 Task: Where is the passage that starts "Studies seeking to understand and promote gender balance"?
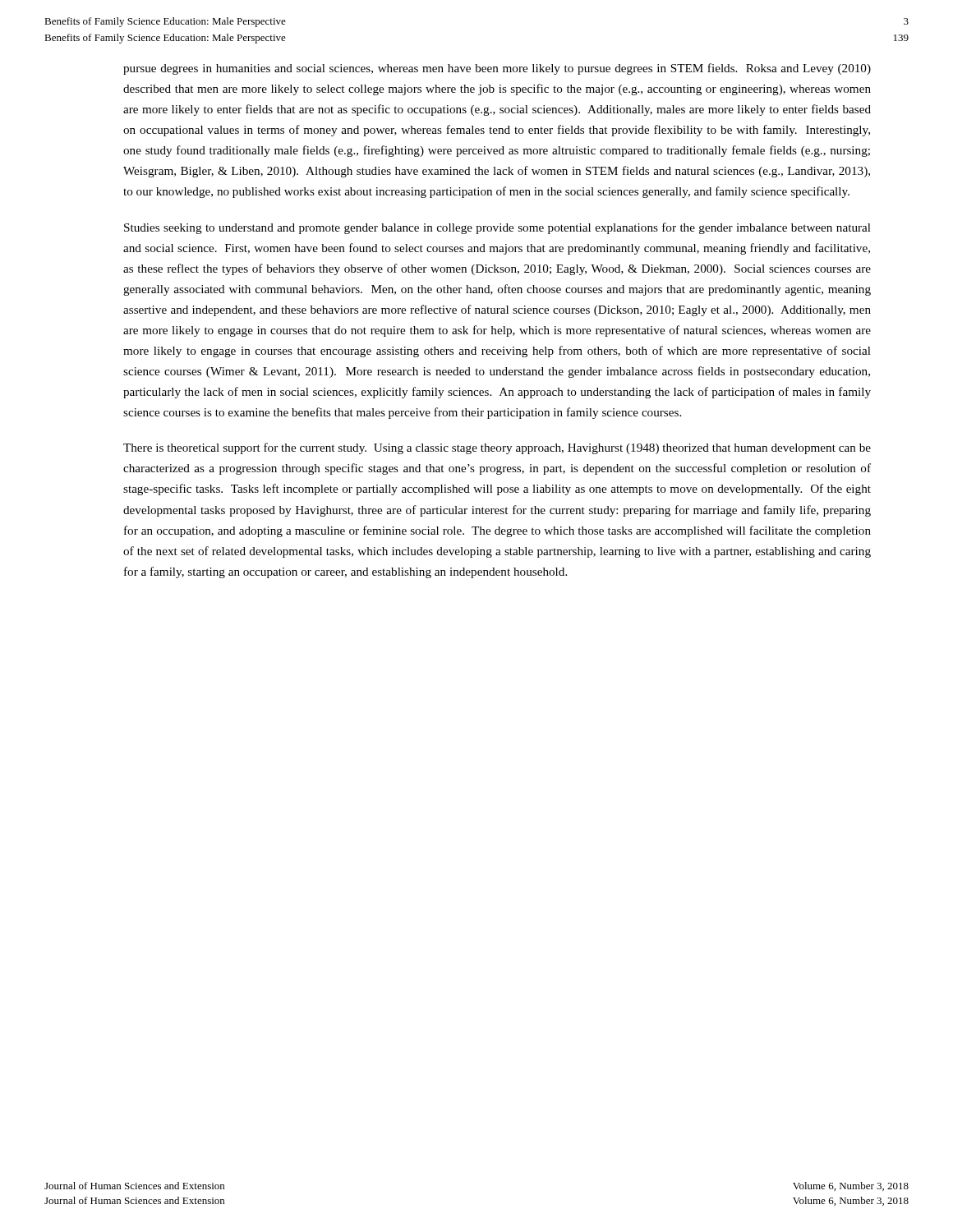coord(497,319)
